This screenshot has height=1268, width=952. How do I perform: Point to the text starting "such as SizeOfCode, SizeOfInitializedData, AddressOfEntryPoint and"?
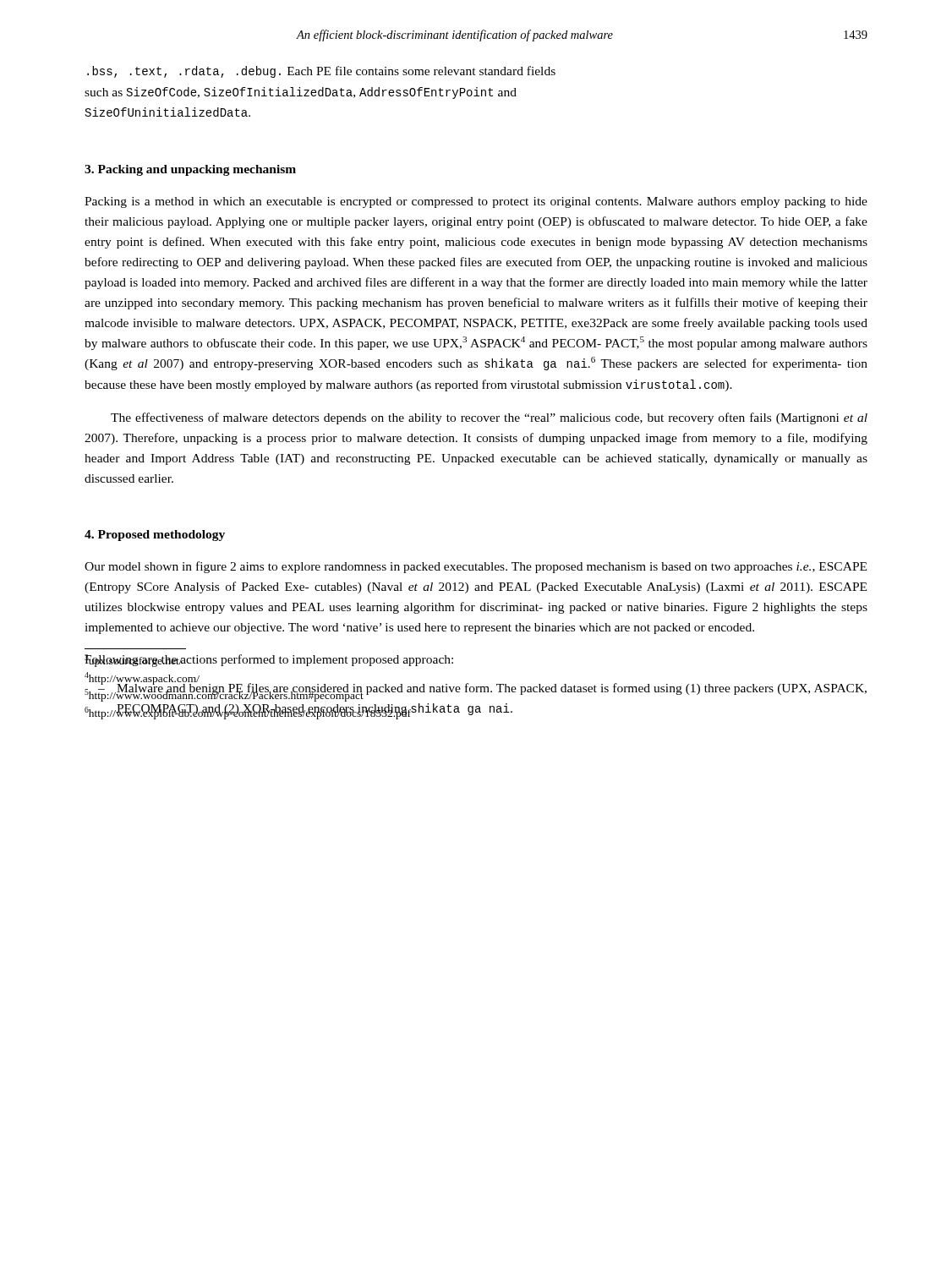[x=301, y=92]
